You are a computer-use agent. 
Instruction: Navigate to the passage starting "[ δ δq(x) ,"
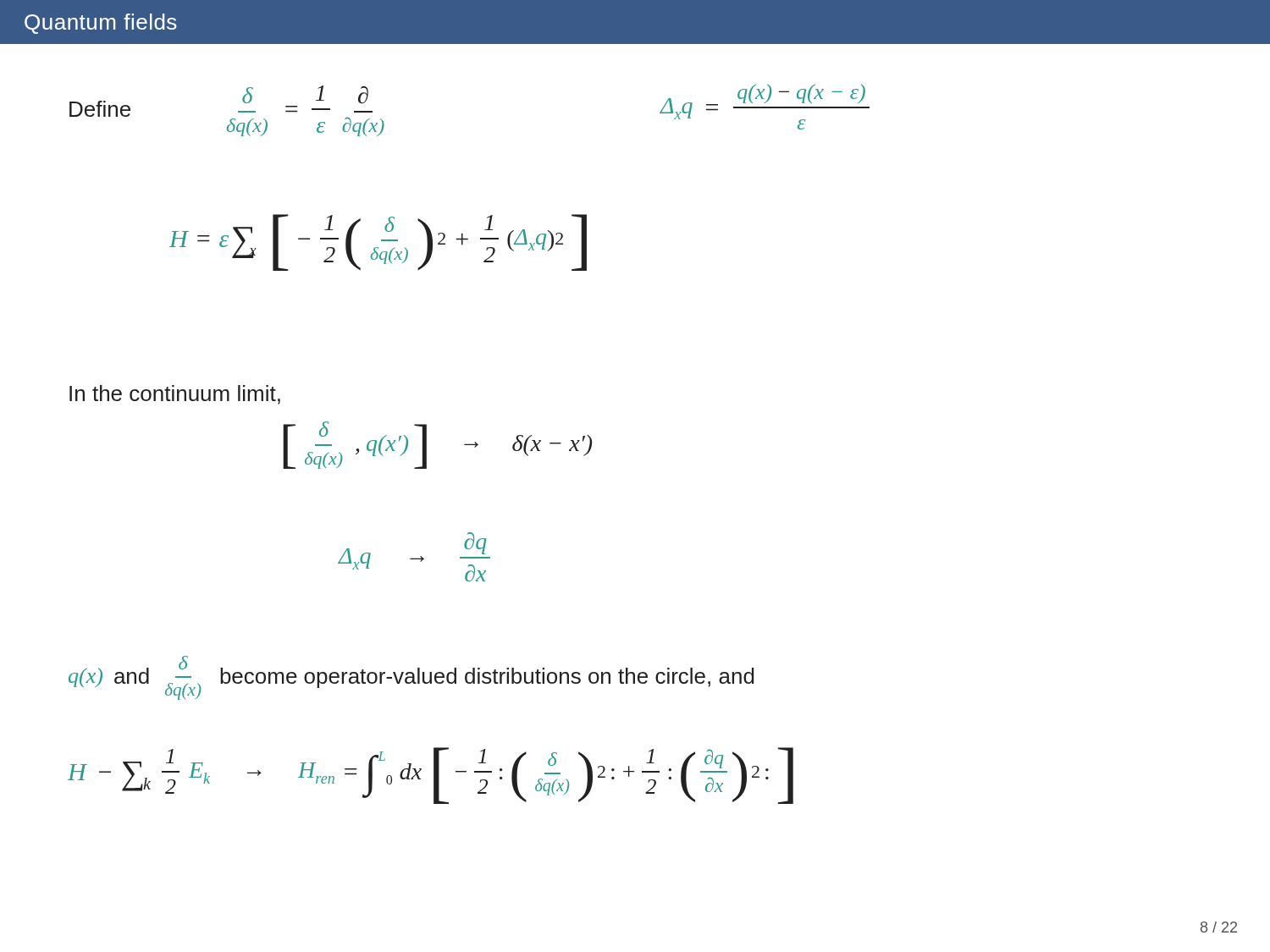tap(436, 443)
